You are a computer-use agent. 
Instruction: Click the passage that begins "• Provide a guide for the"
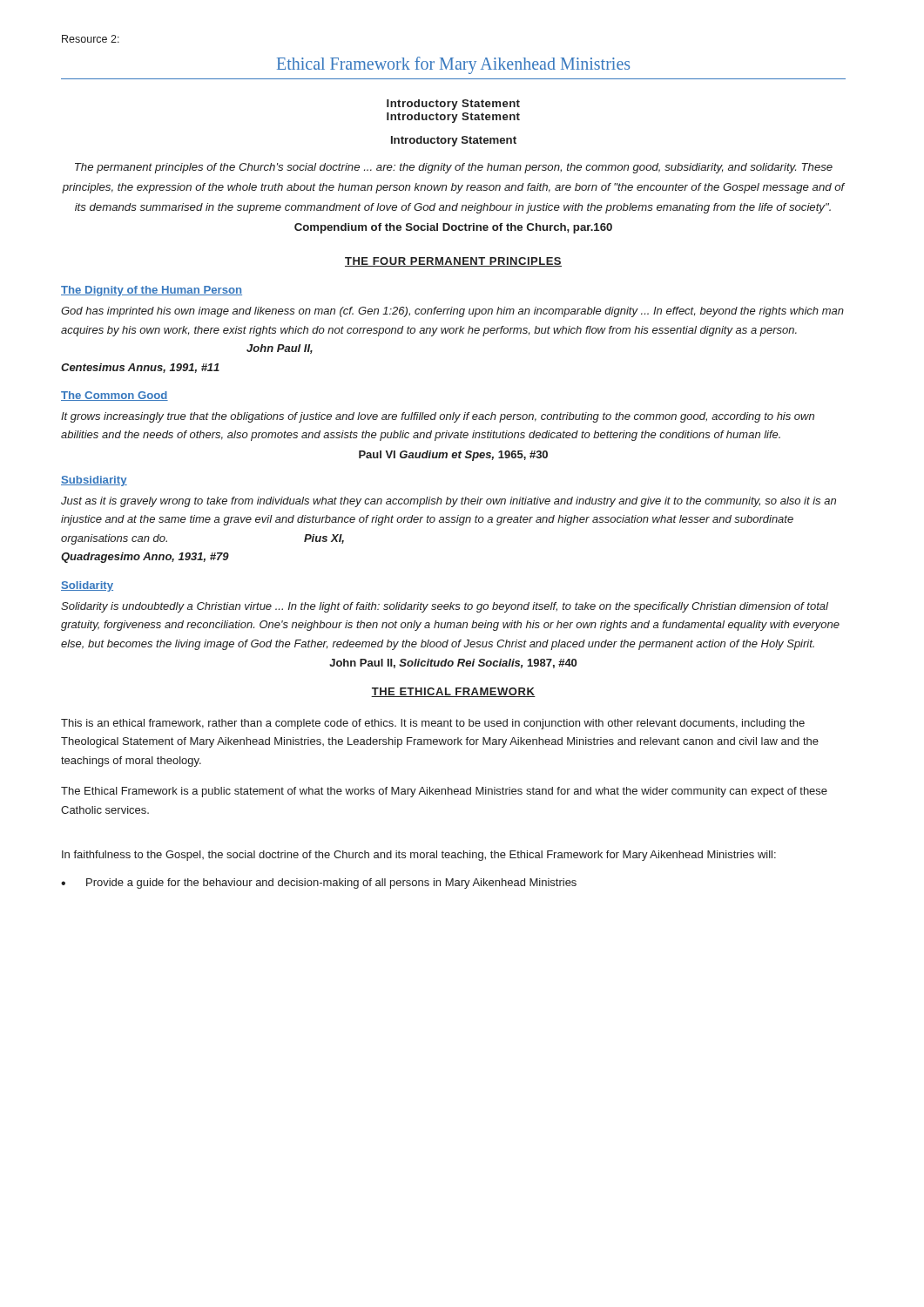point(319,883)
